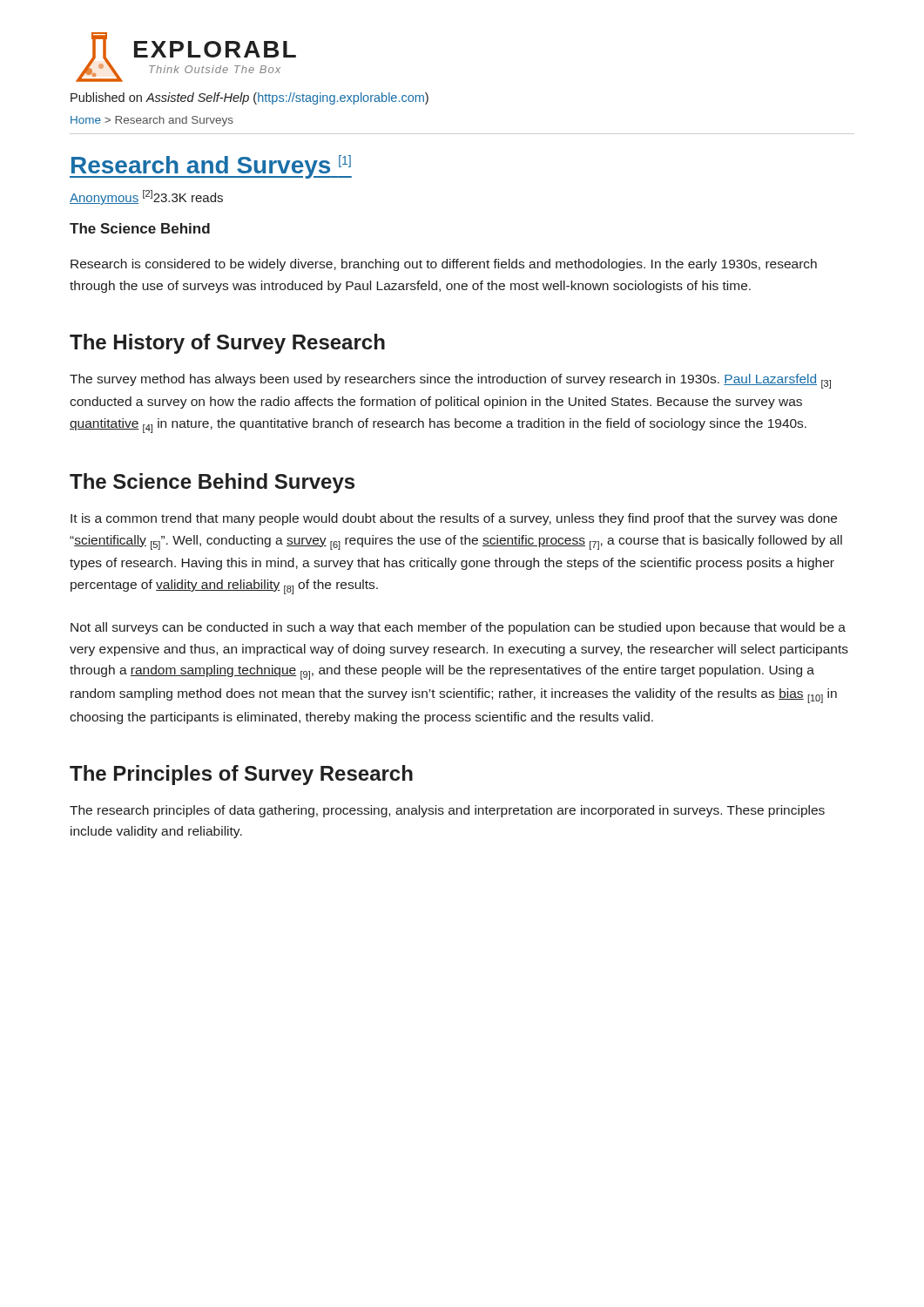Screen dimensions: 1307x924
Task: Point to the text starting "The research principles of data gathering, processing, analysis"
Action: click(x=447, y=820)
